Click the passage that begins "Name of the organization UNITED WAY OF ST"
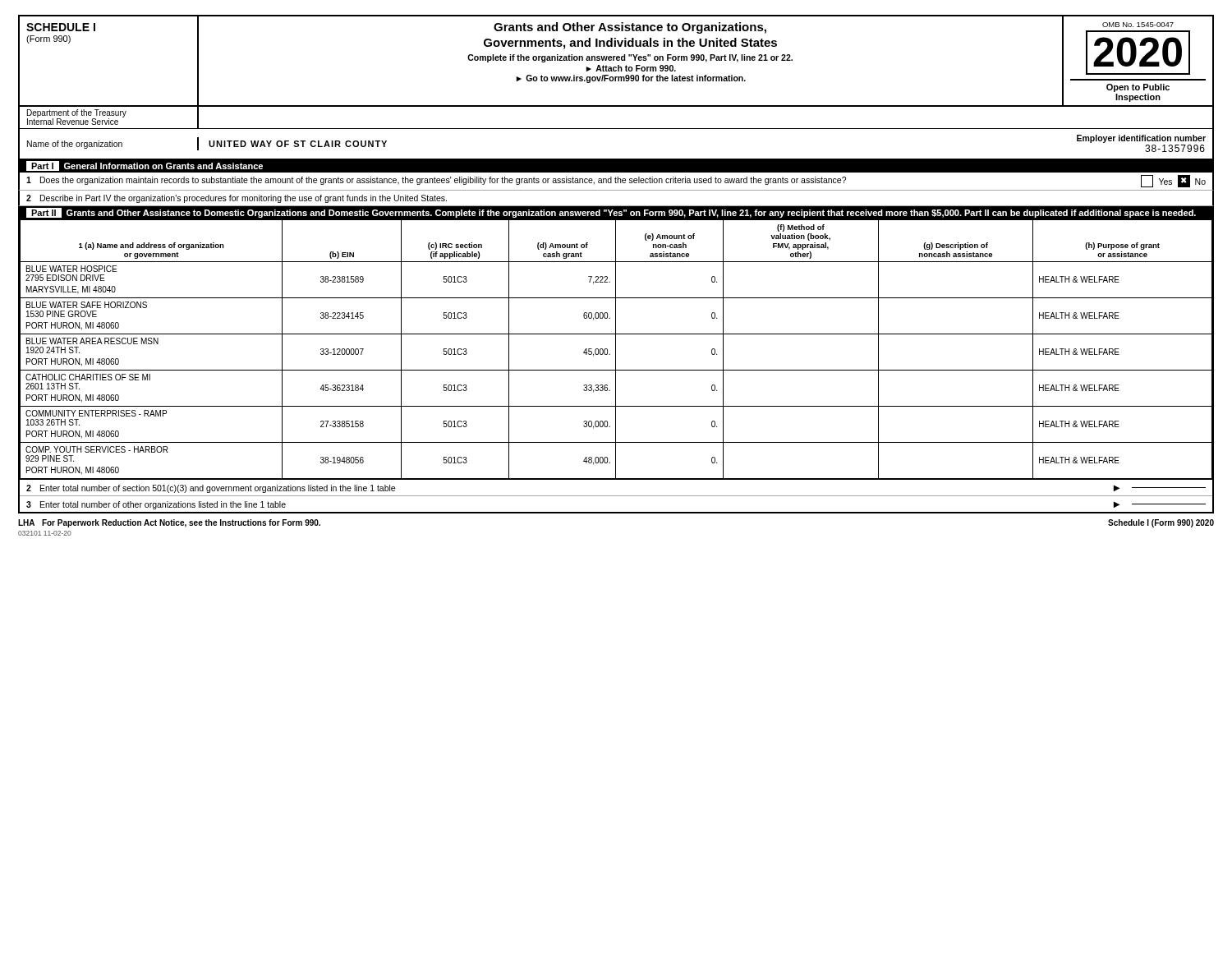Screen dimensions: 953x1232 tap(67, 143)
